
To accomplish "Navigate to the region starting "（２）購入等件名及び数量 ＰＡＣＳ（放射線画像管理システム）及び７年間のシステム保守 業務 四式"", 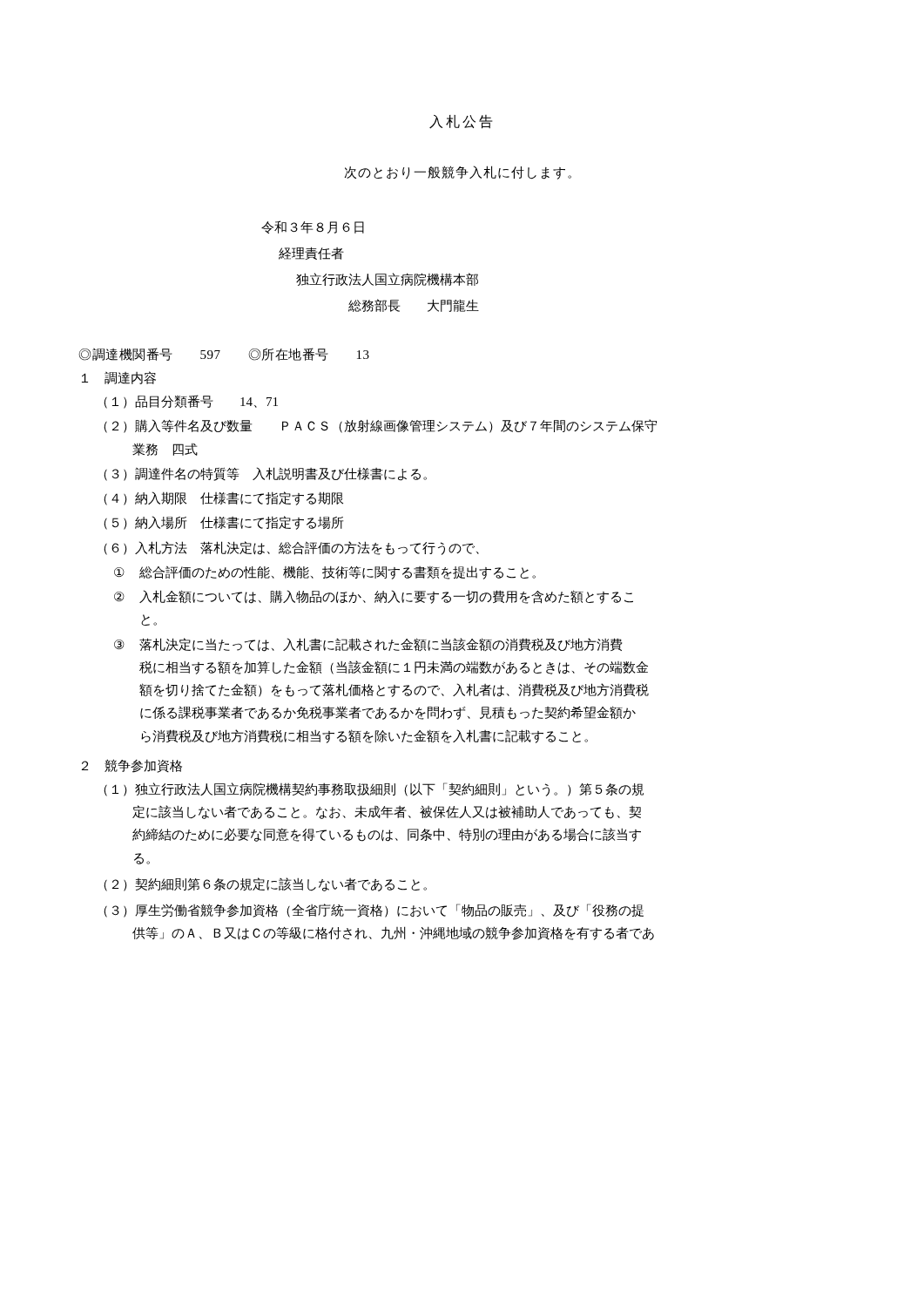I will click(x=377, y=440).
